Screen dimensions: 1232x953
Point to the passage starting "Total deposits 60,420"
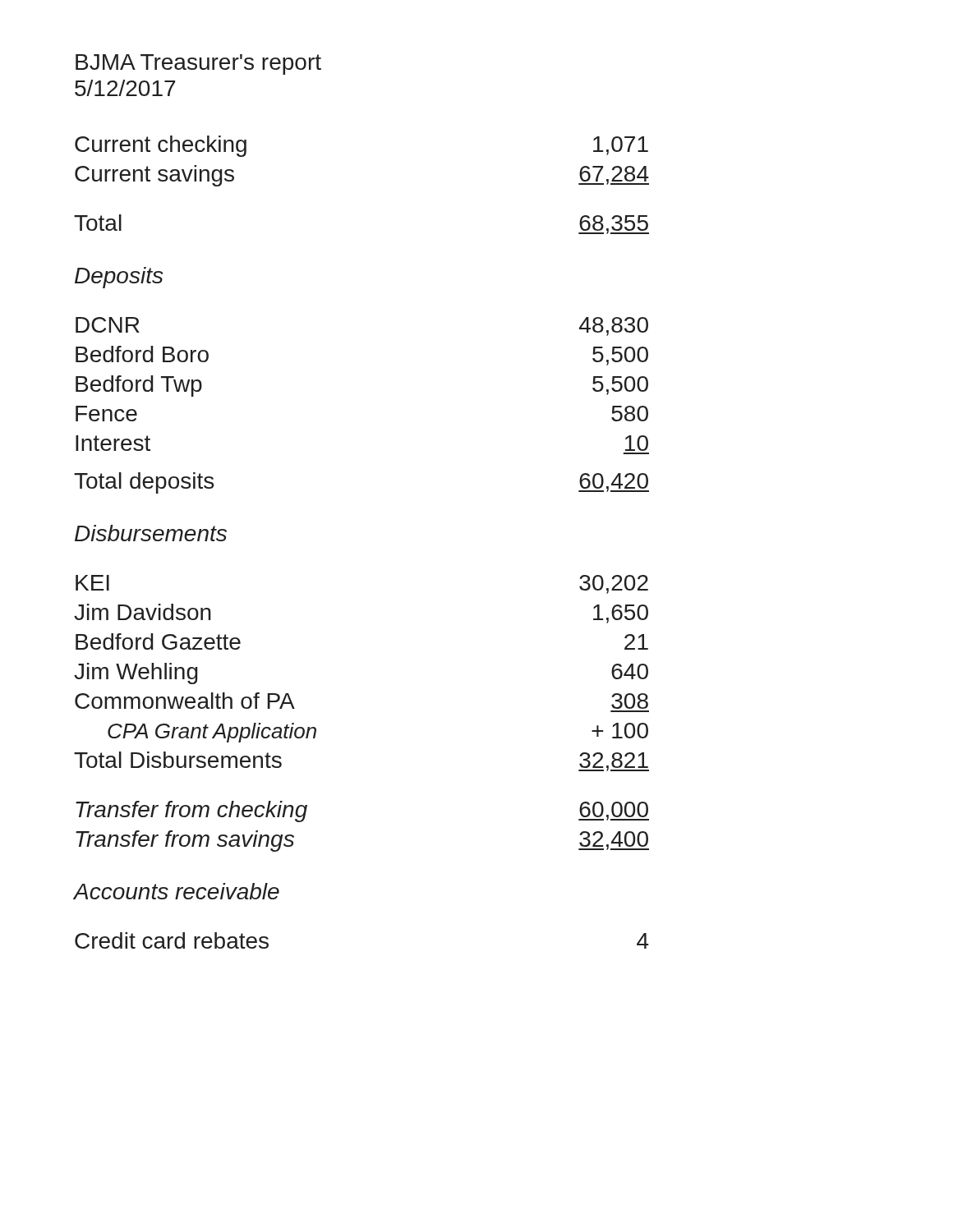click(x=147, y=483)
